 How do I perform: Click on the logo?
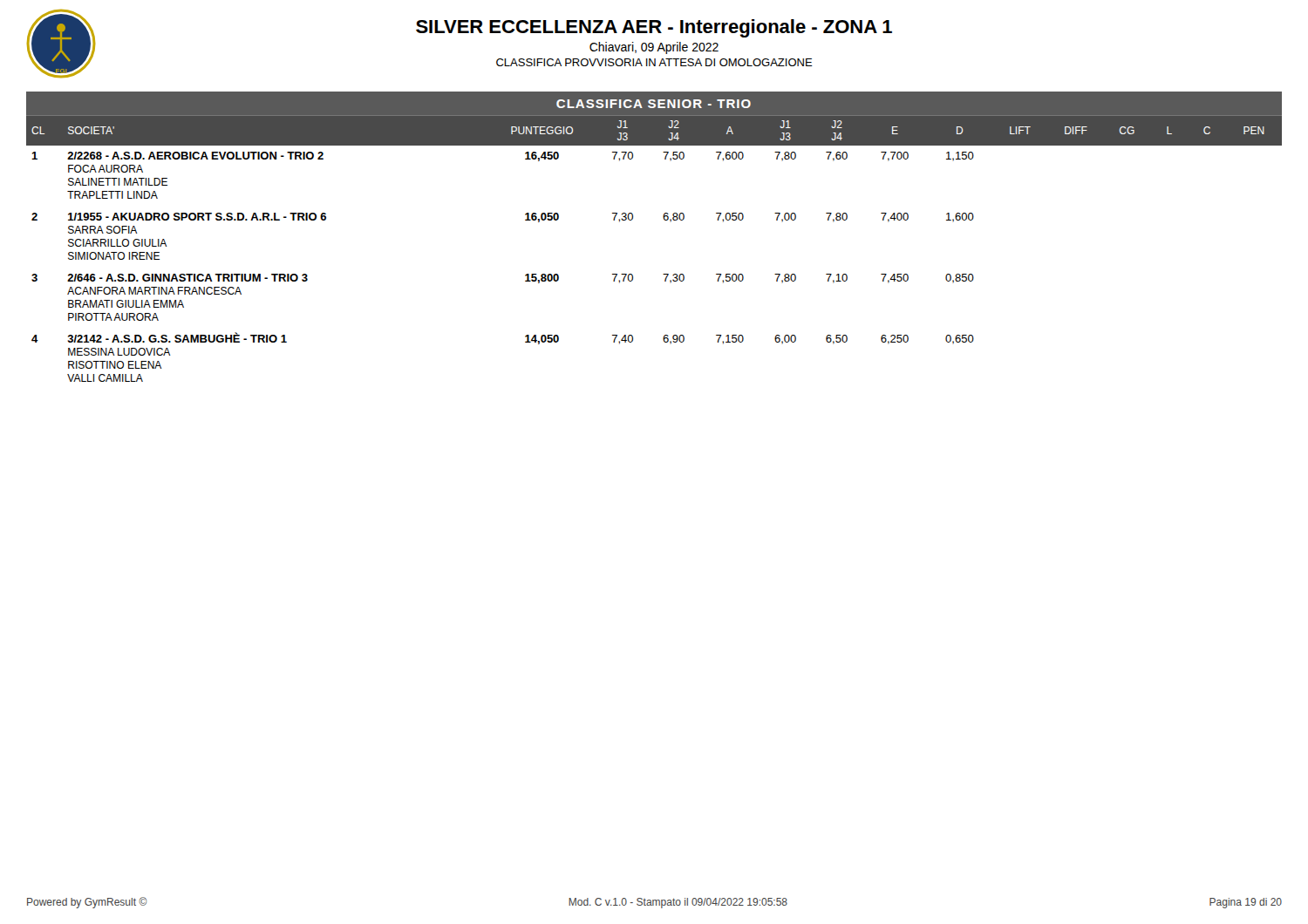(61, 44)
